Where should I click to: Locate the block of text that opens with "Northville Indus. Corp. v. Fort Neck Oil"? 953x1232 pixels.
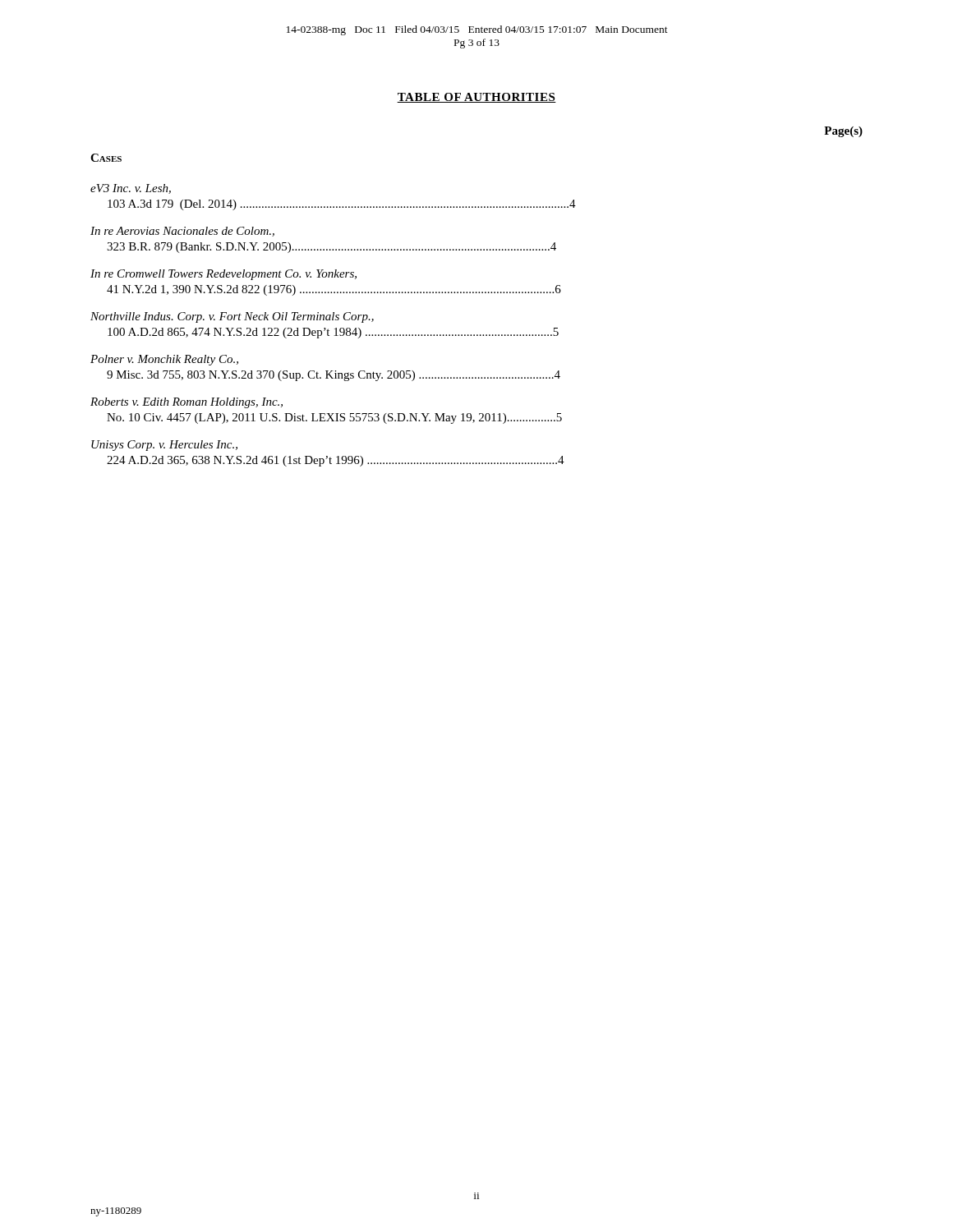pyautogui.click(x=476, y=324)
